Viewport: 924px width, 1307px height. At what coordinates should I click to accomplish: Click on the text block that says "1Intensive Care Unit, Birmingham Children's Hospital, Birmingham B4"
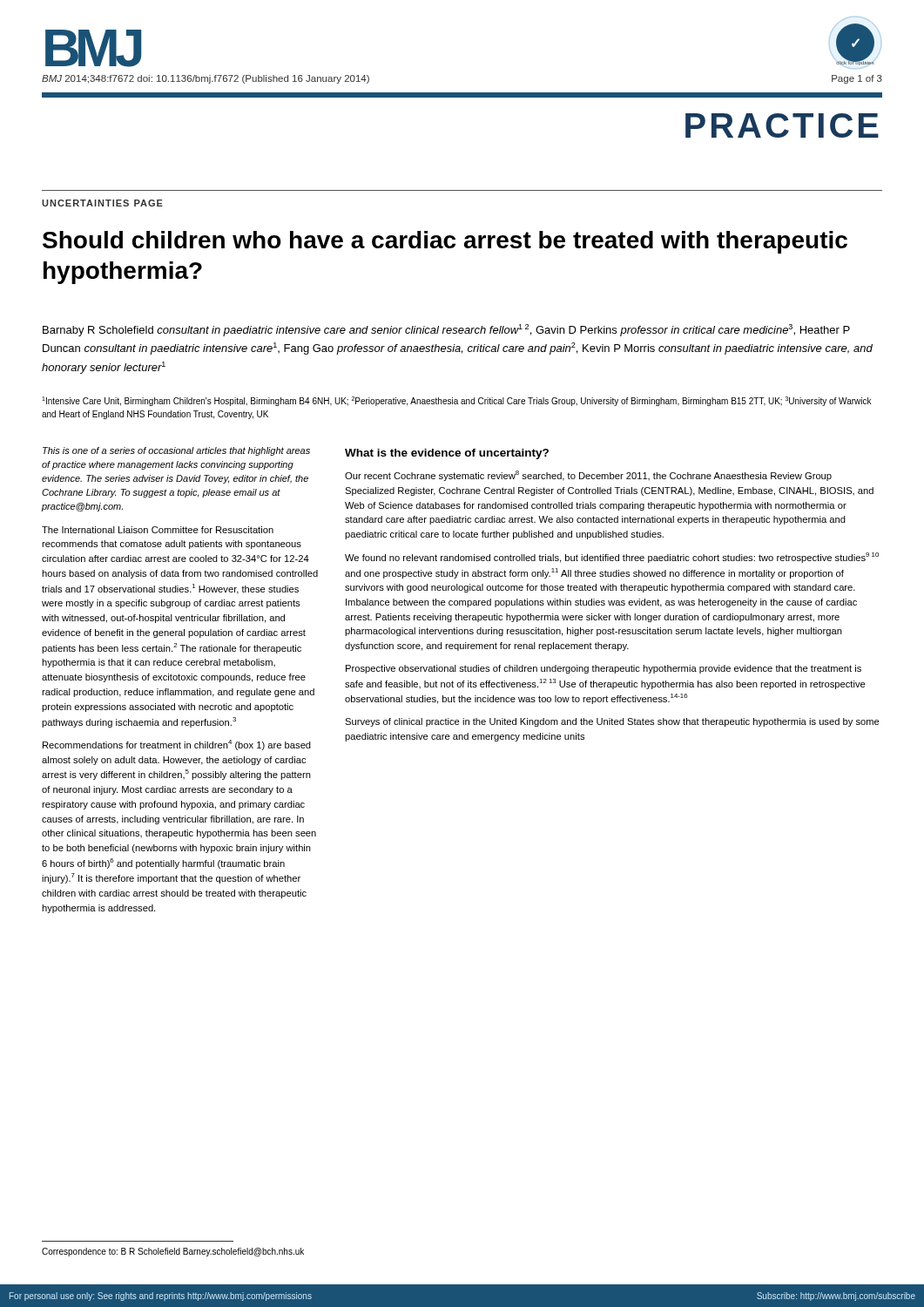coord(457,407)
